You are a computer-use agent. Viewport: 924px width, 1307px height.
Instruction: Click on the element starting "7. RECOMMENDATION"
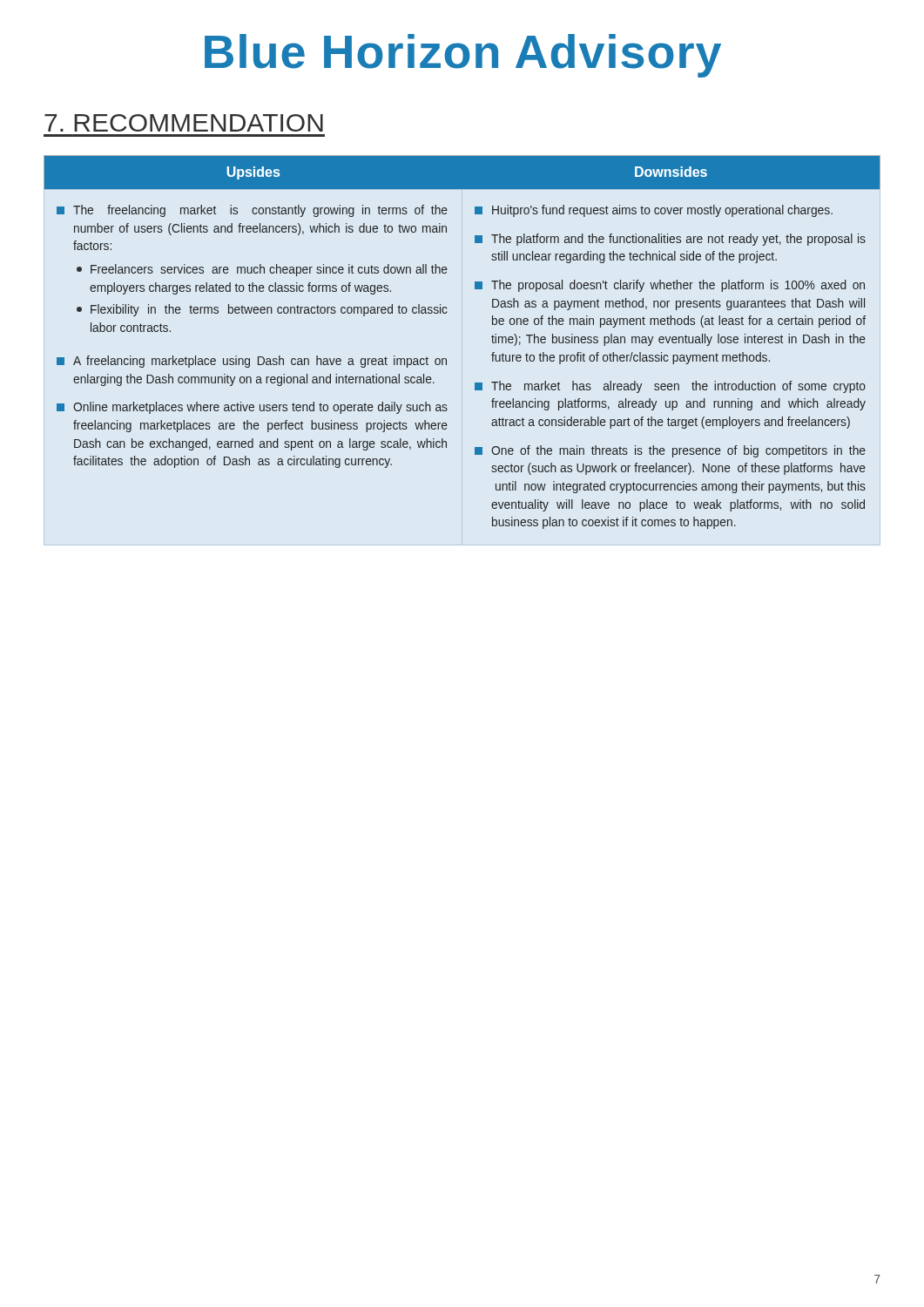[184, 123]
